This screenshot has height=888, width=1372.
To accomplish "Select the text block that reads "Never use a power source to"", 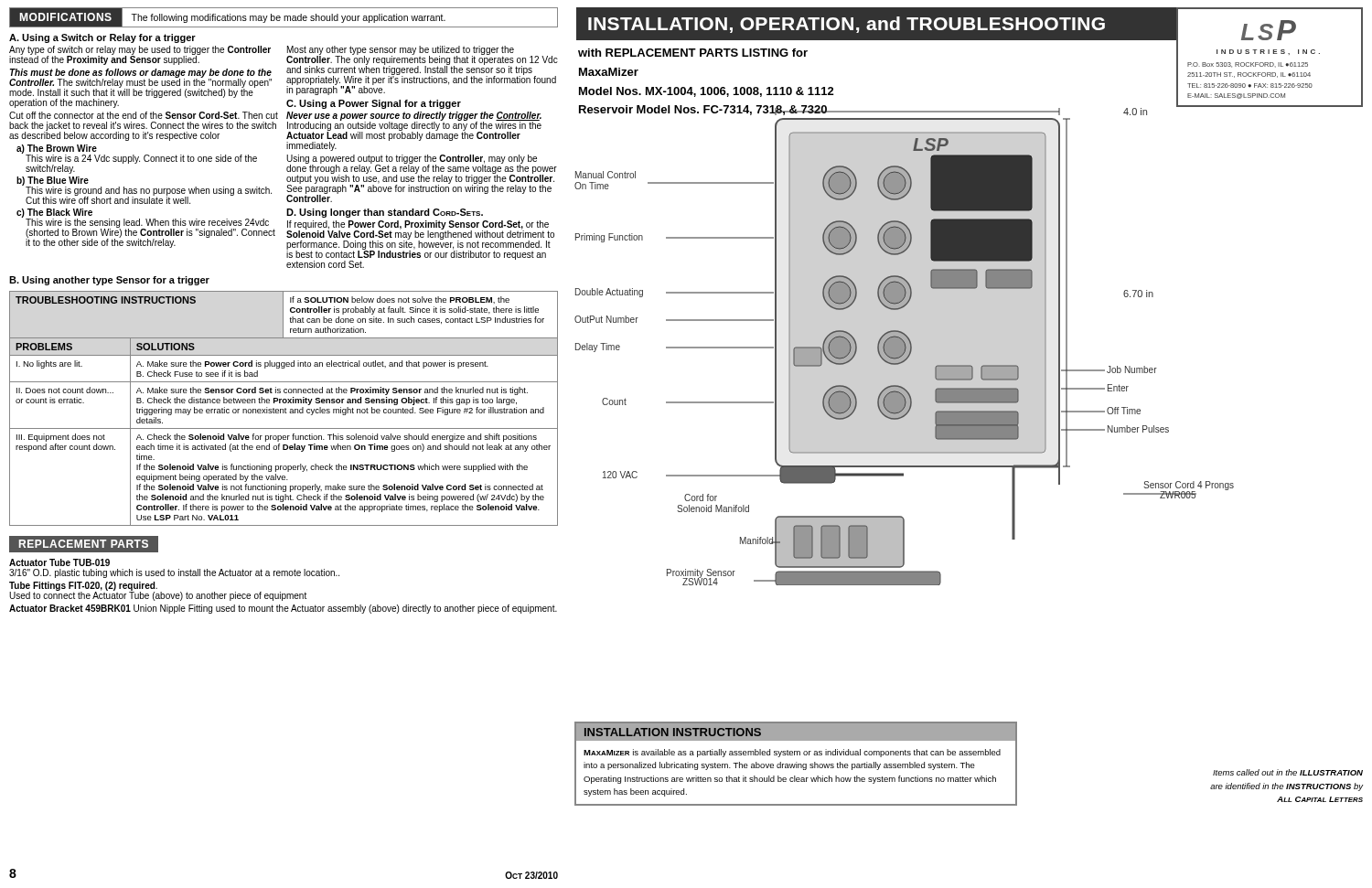I will pyautogui.click(x=414, y=131).
